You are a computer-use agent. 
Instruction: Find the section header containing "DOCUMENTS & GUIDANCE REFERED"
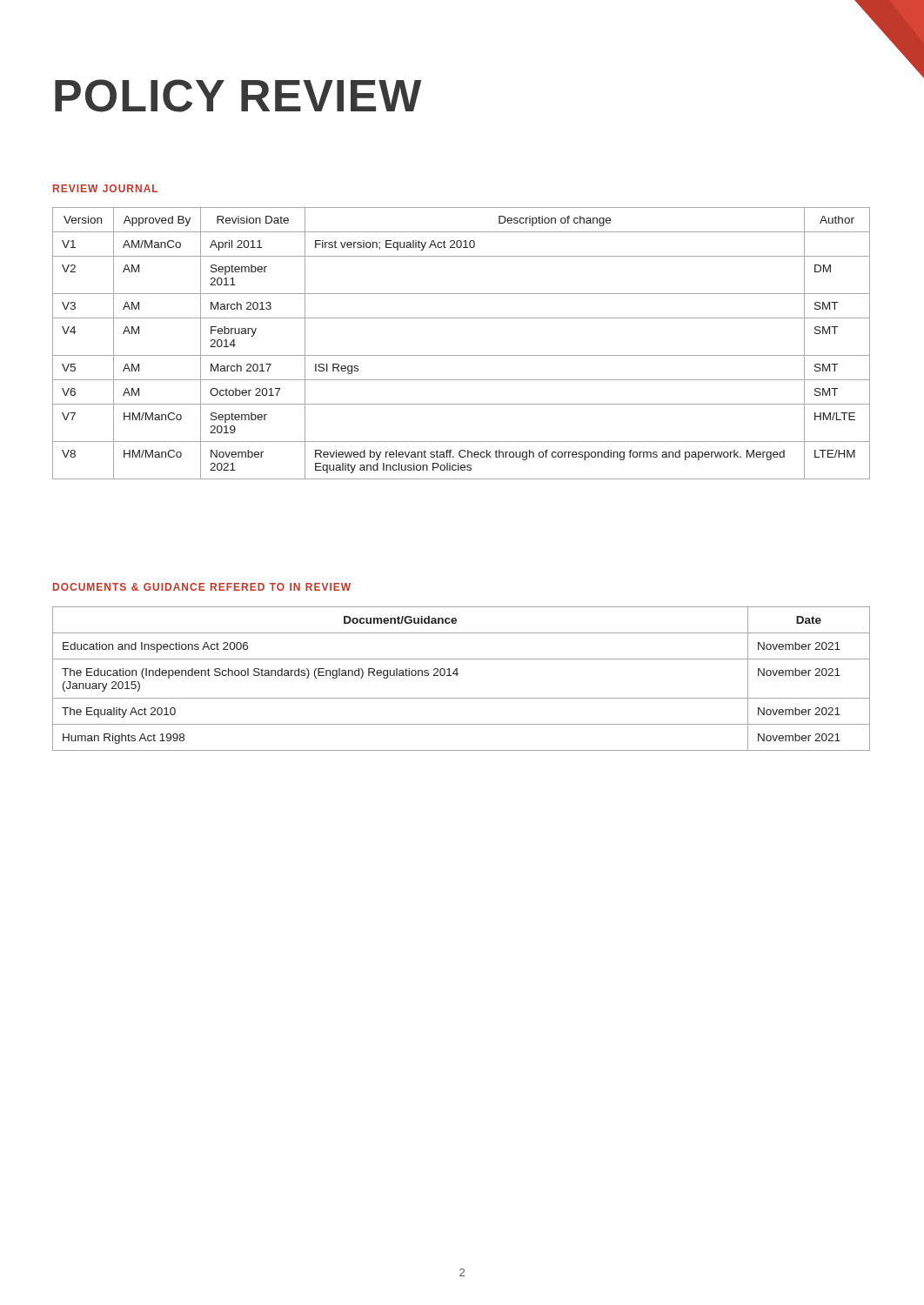click(x=202, y=587)
